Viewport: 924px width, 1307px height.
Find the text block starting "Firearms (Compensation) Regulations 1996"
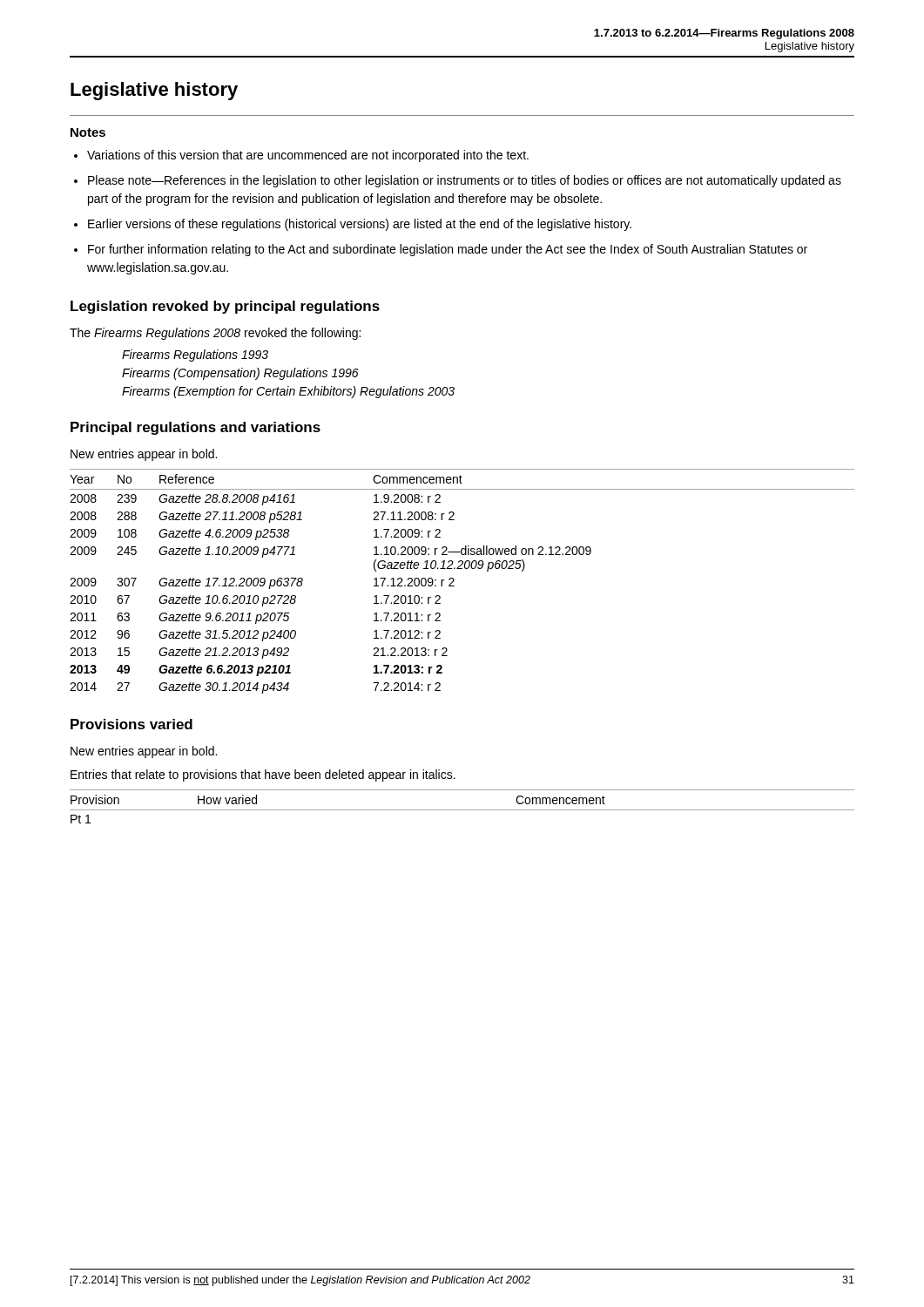[x=240, y=373]
